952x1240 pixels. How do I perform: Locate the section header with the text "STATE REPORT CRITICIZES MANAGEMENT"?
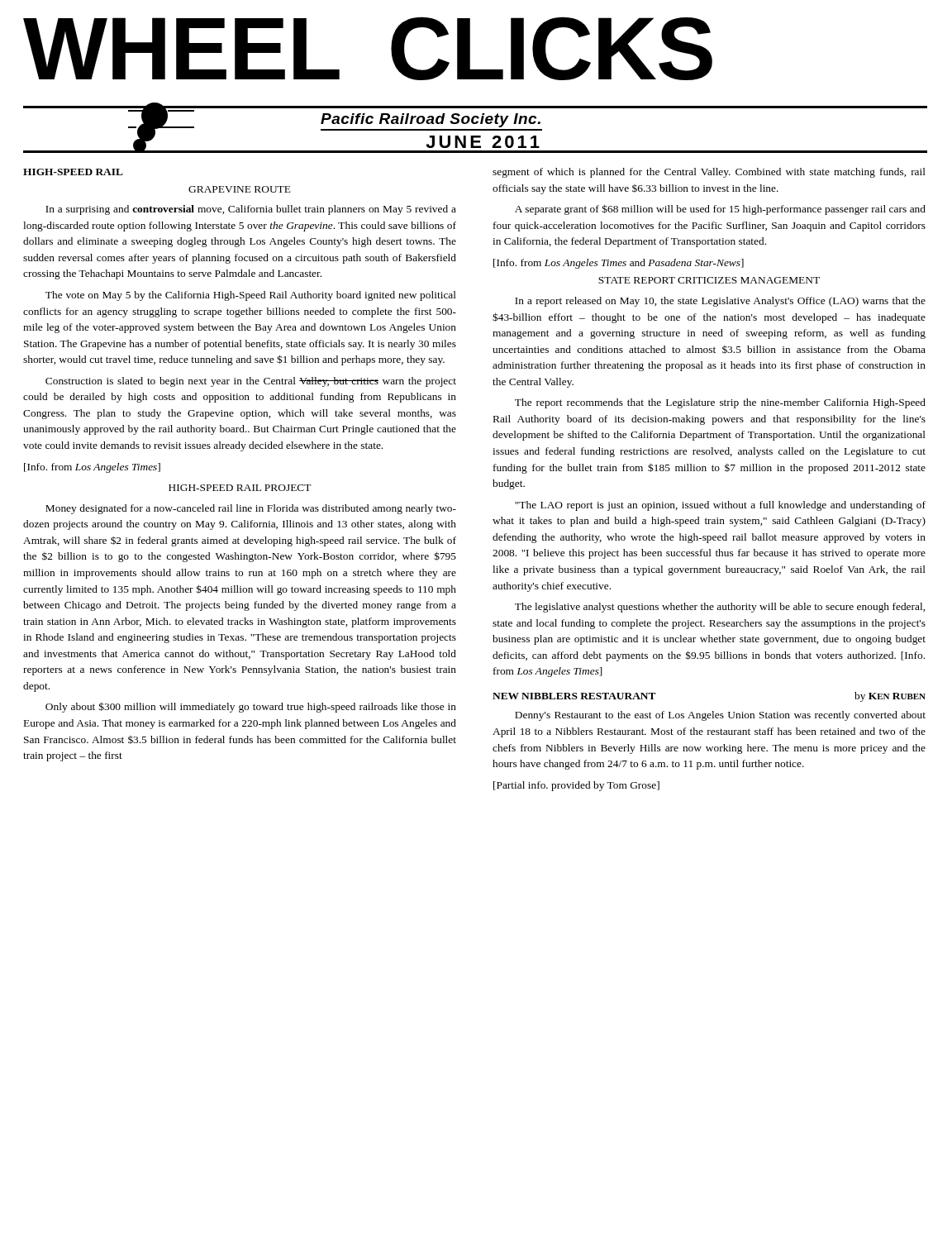[x=709, y=280]
